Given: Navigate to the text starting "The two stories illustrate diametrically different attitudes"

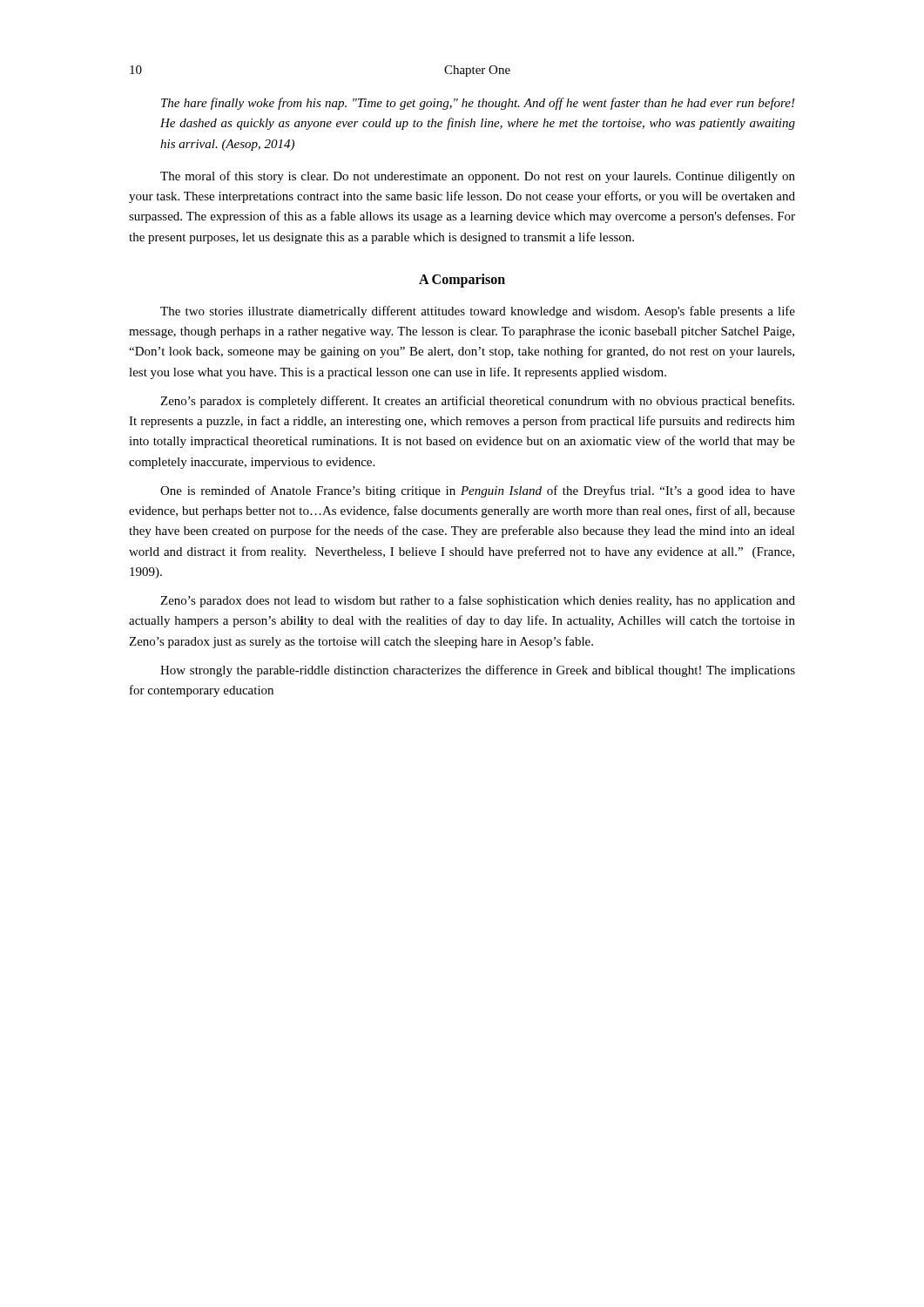Looking at the screenshot, I should 462,342.
